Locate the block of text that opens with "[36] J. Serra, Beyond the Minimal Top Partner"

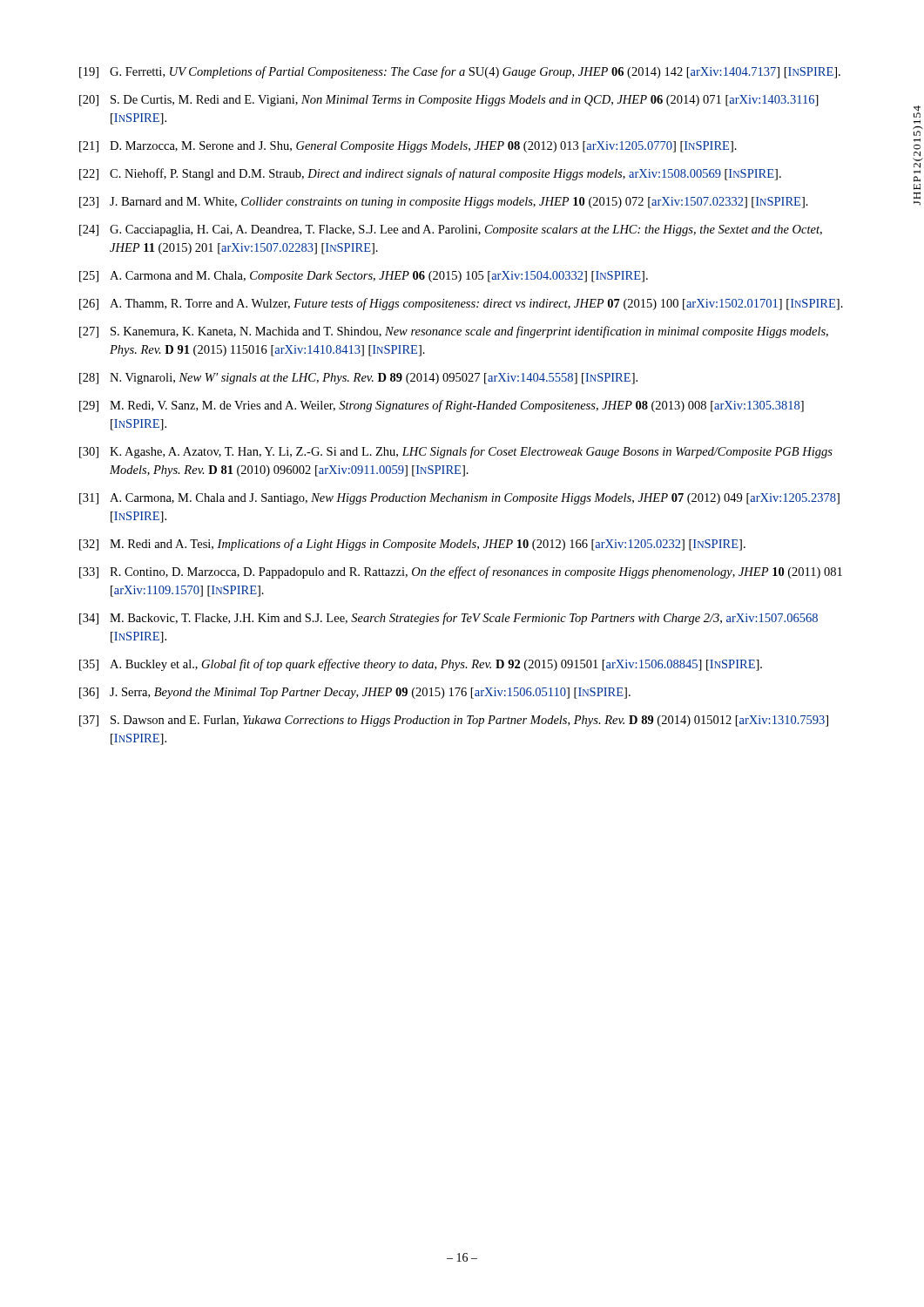point(462,693)
